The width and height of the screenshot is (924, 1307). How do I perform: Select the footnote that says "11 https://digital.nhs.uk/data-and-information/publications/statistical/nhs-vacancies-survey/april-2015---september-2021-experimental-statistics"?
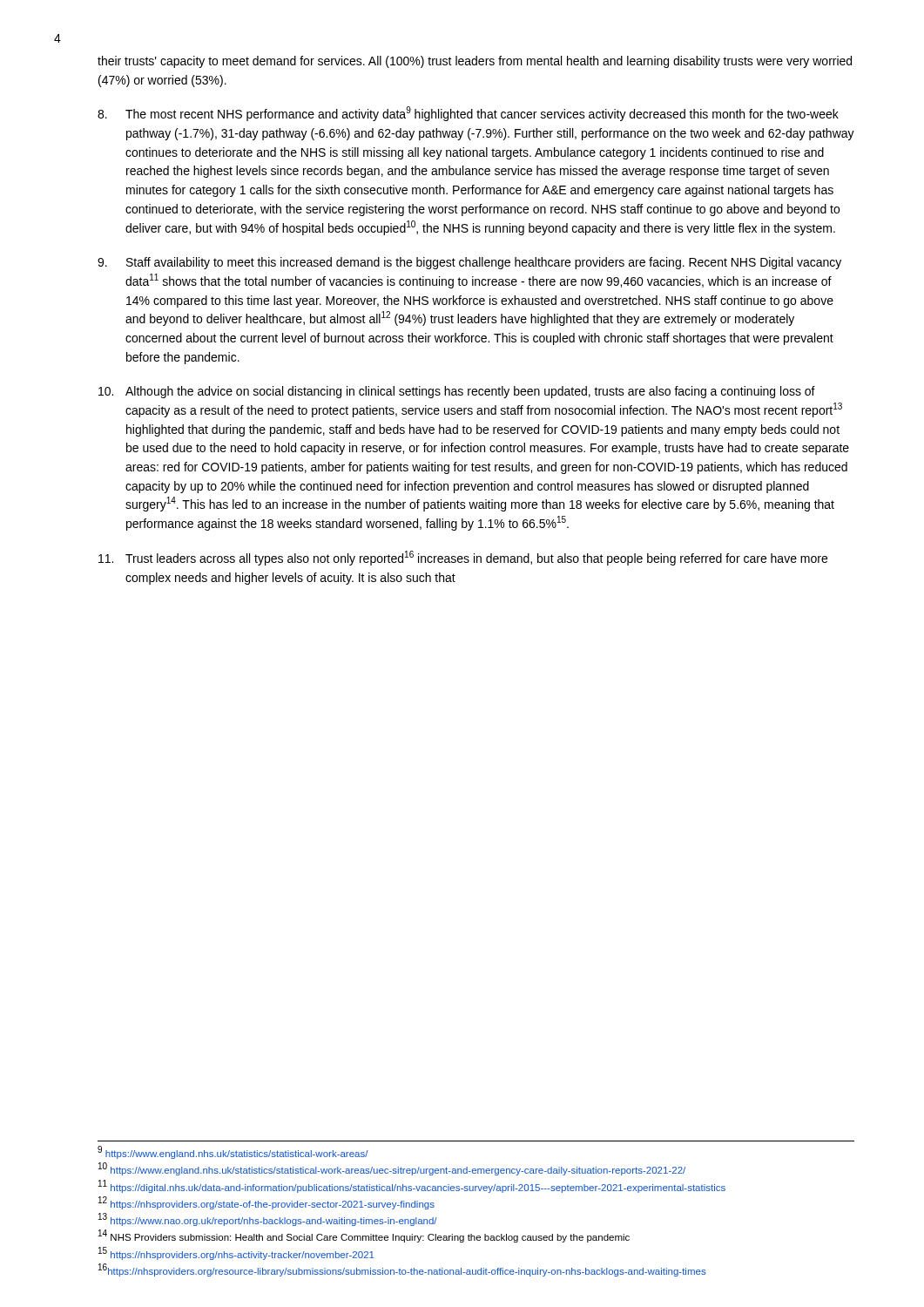412,1186
